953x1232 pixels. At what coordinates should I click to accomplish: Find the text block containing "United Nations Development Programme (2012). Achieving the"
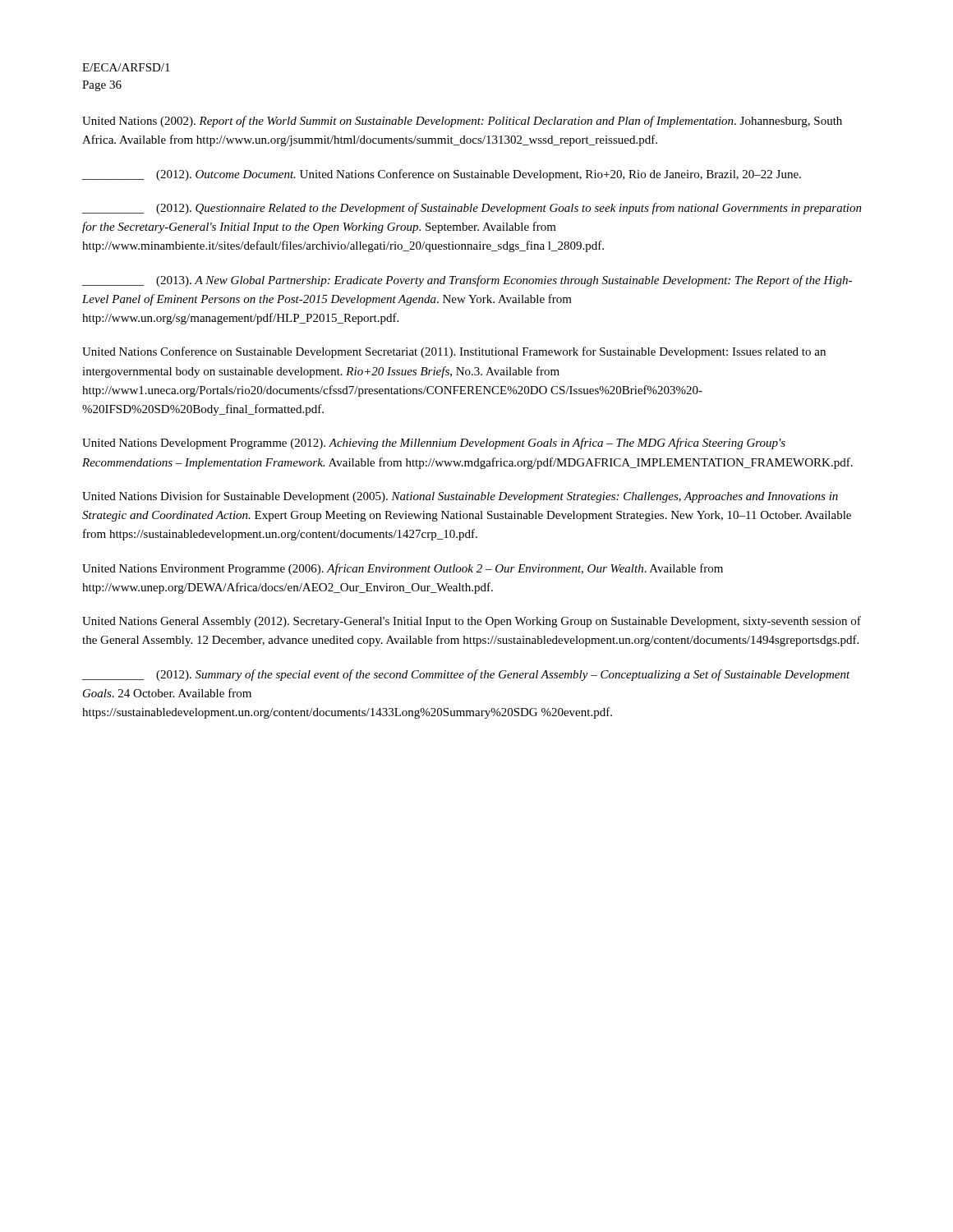point(468,452)
